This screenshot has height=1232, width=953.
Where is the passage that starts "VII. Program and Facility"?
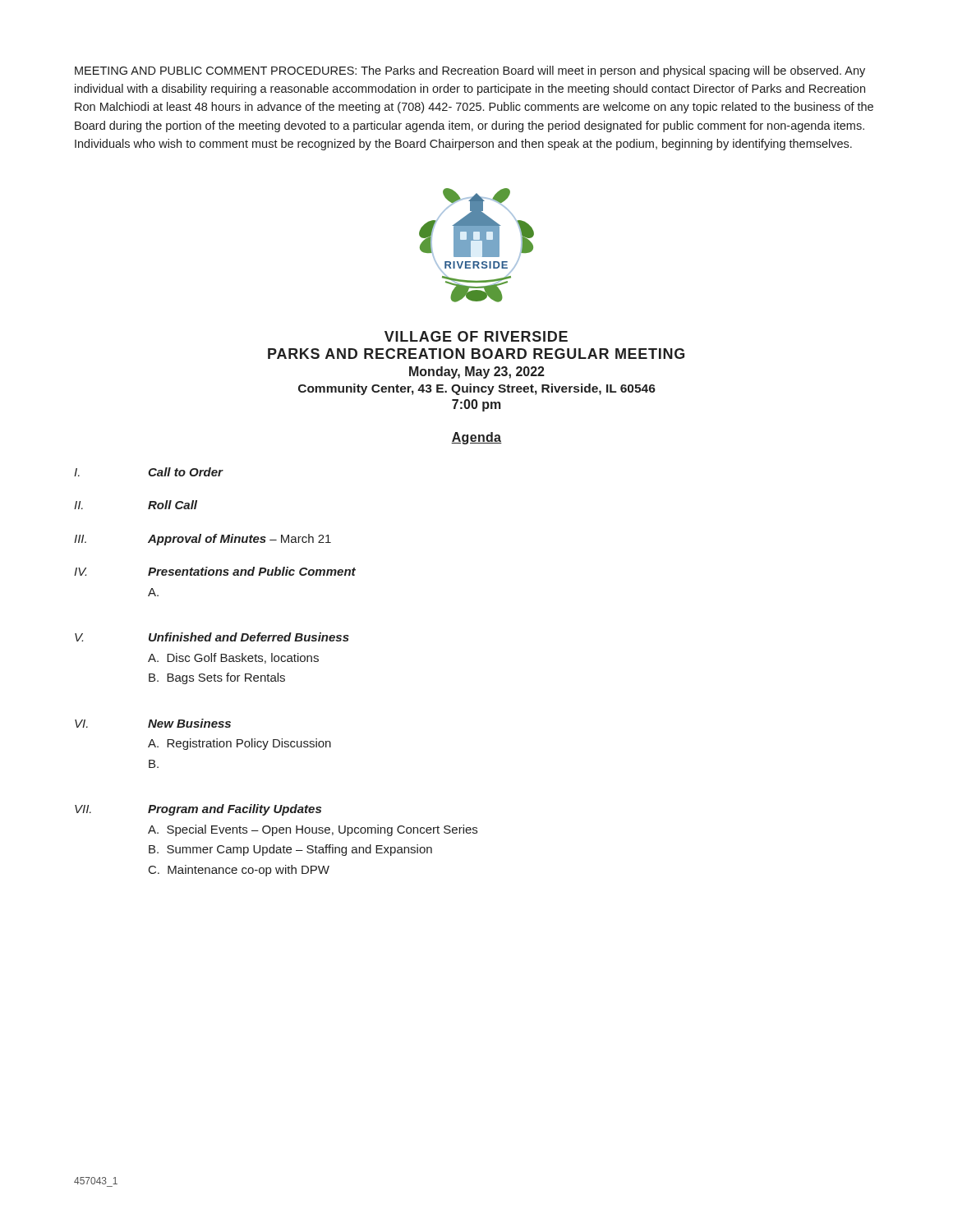tap(198, 810)
